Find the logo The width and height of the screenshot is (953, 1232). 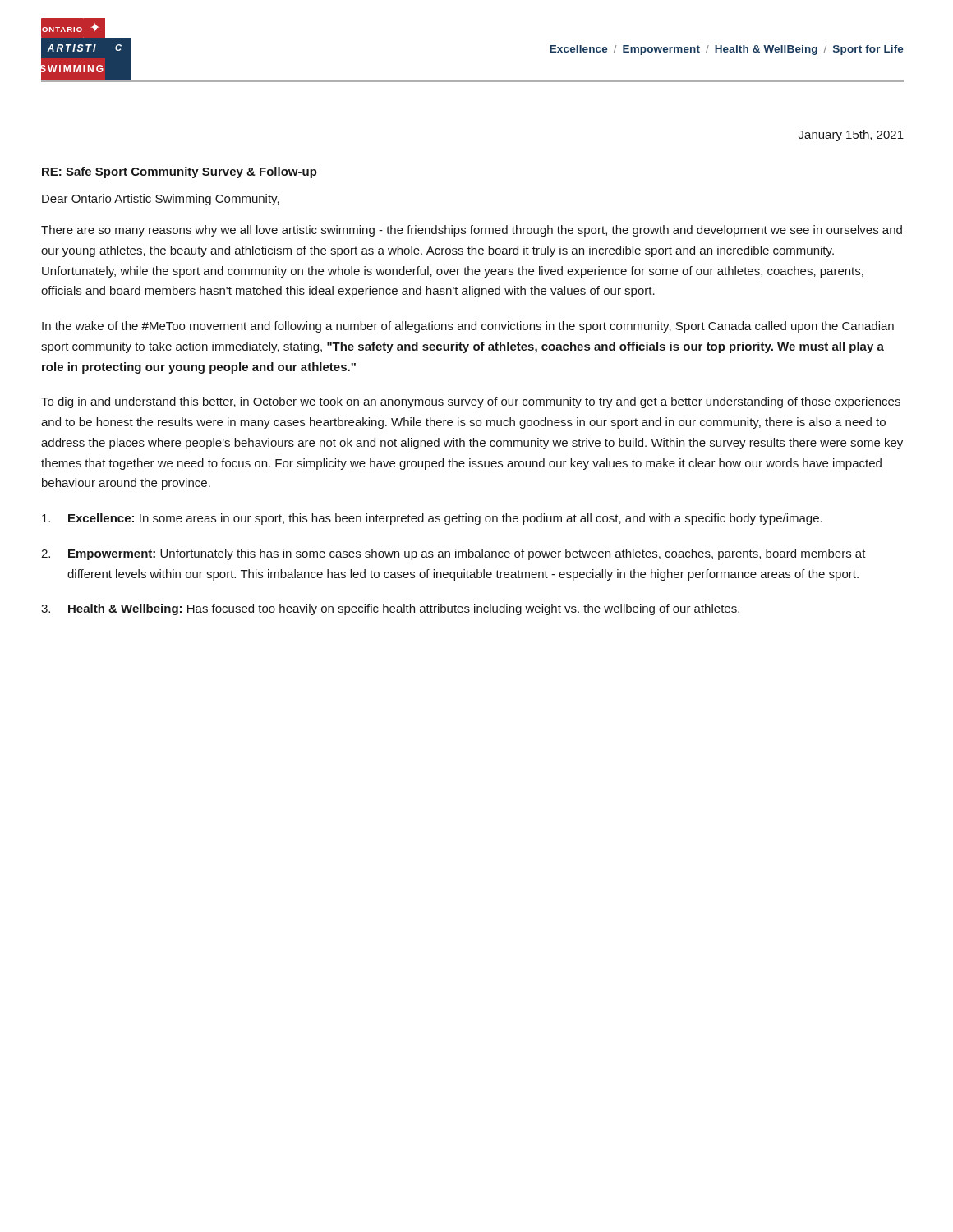click(x=86, y=48)
